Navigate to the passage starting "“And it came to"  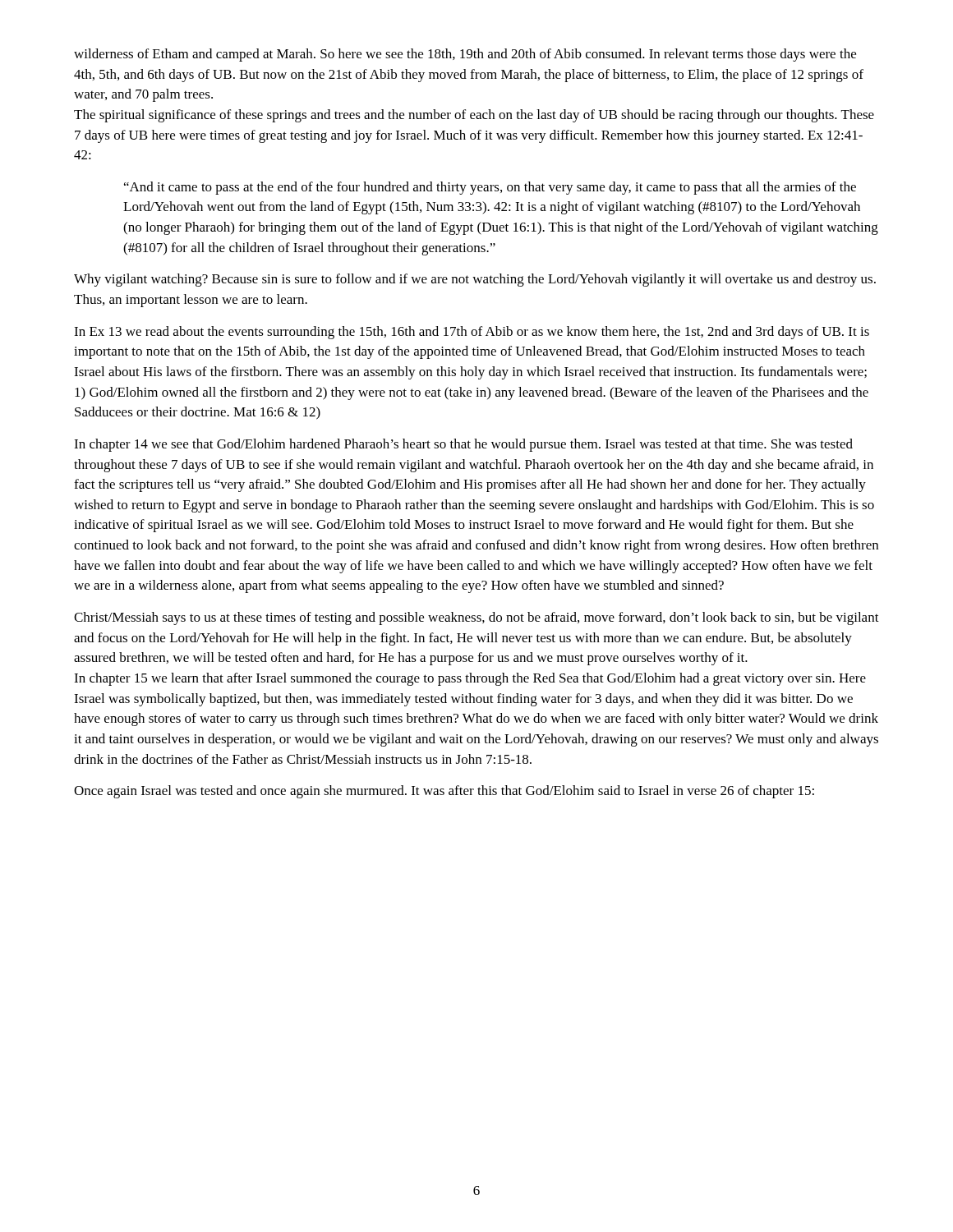pyautogui.click(x=501, y=217)
